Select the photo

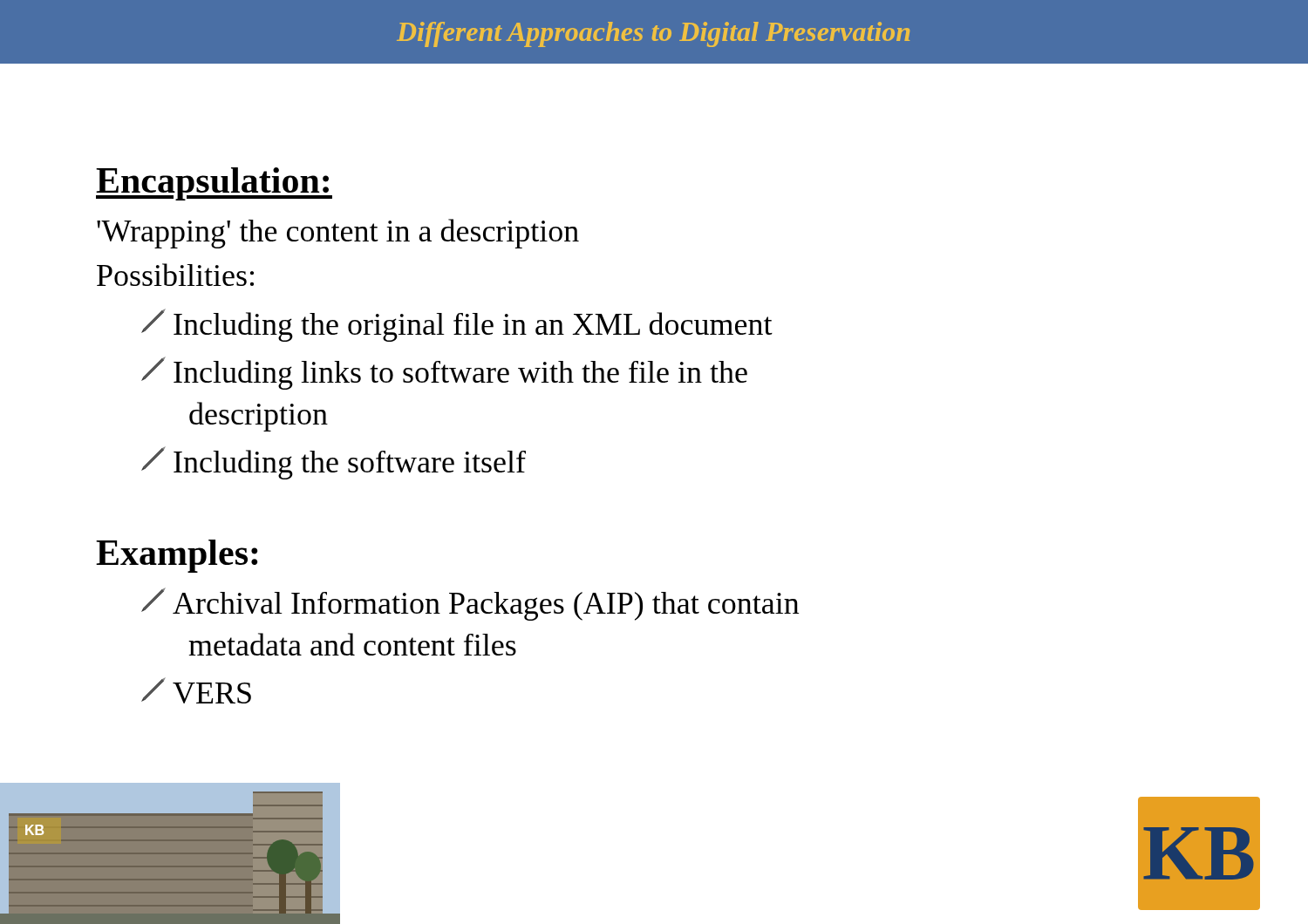click(x=170, y=853)
